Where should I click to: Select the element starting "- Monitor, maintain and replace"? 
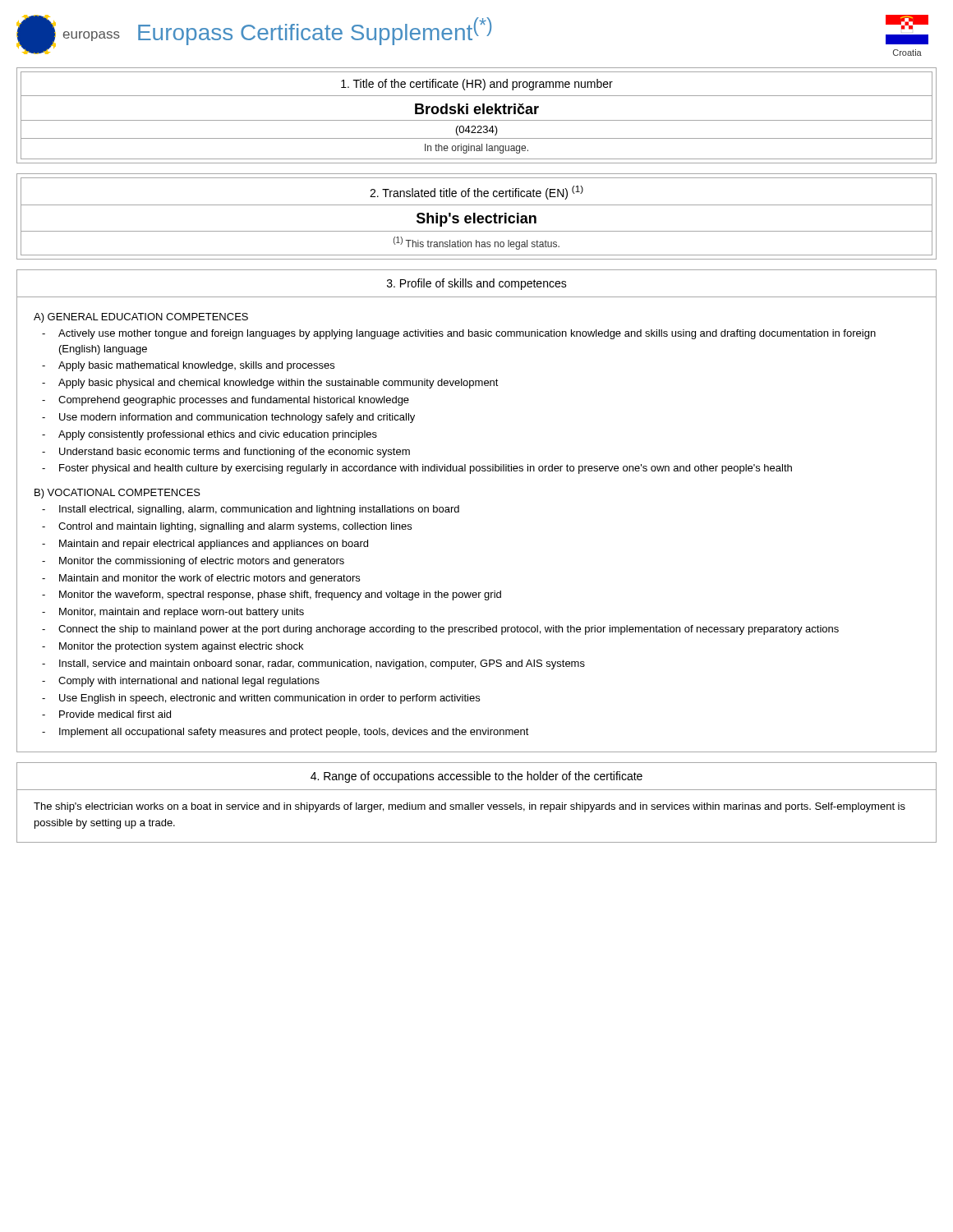coord(173,612)
